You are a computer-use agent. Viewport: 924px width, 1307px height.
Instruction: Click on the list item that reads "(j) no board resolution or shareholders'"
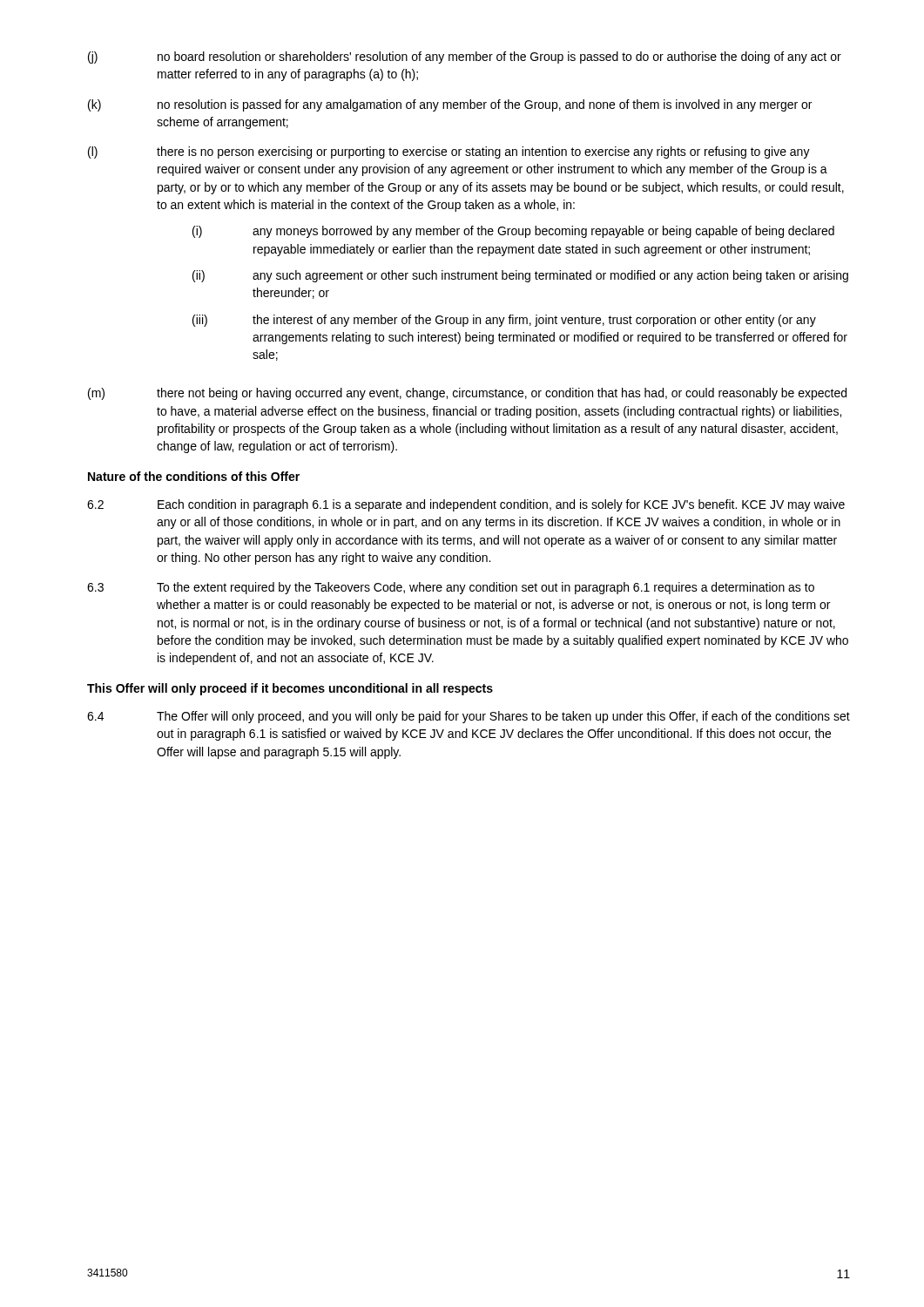click(x=469, y=66)
